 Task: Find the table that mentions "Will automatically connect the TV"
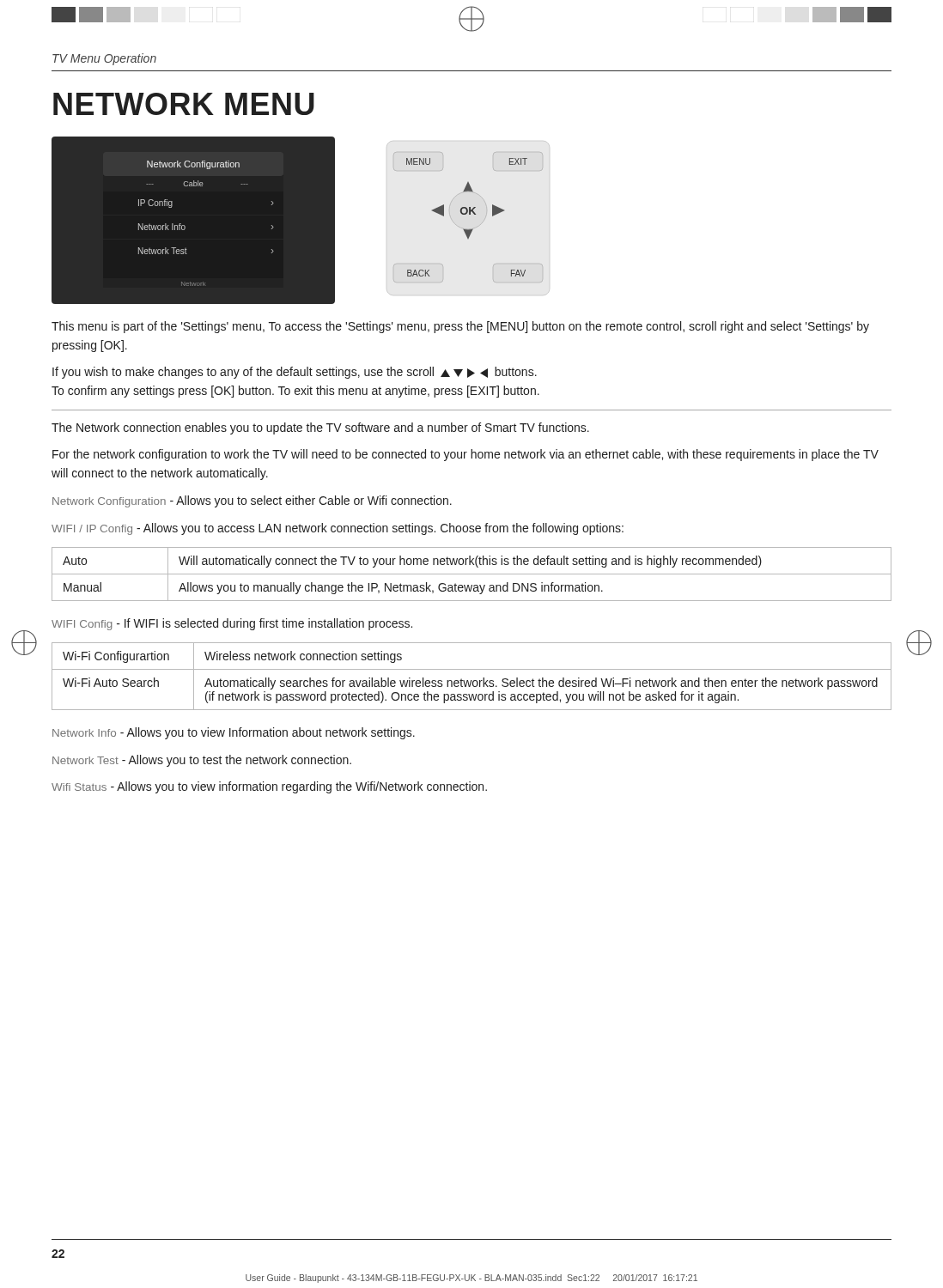pyautogui.click(x=472, y=574)
